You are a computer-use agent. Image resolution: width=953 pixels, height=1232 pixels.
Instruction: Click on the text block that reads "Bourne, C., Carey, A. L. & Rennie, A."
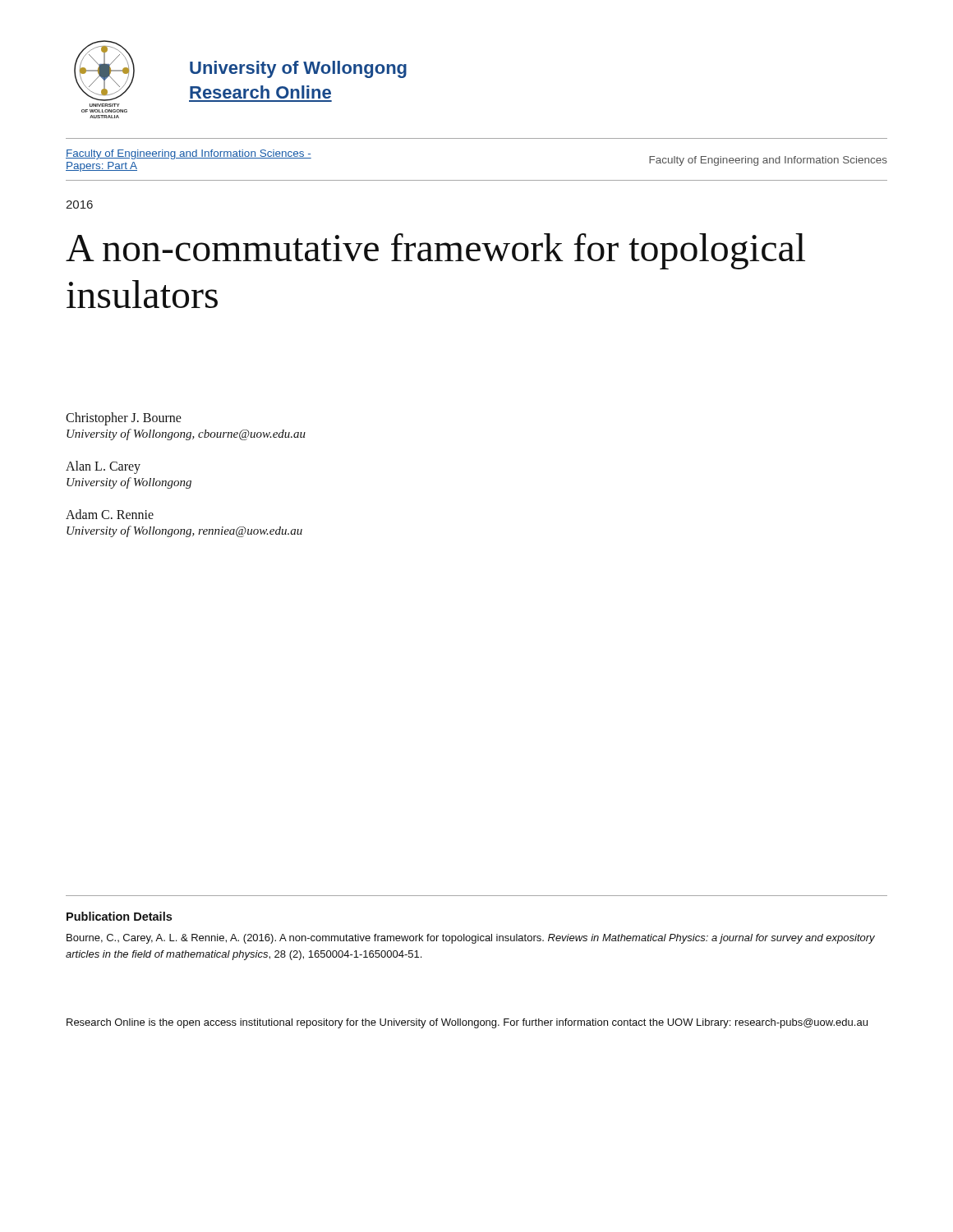point(470,946)
